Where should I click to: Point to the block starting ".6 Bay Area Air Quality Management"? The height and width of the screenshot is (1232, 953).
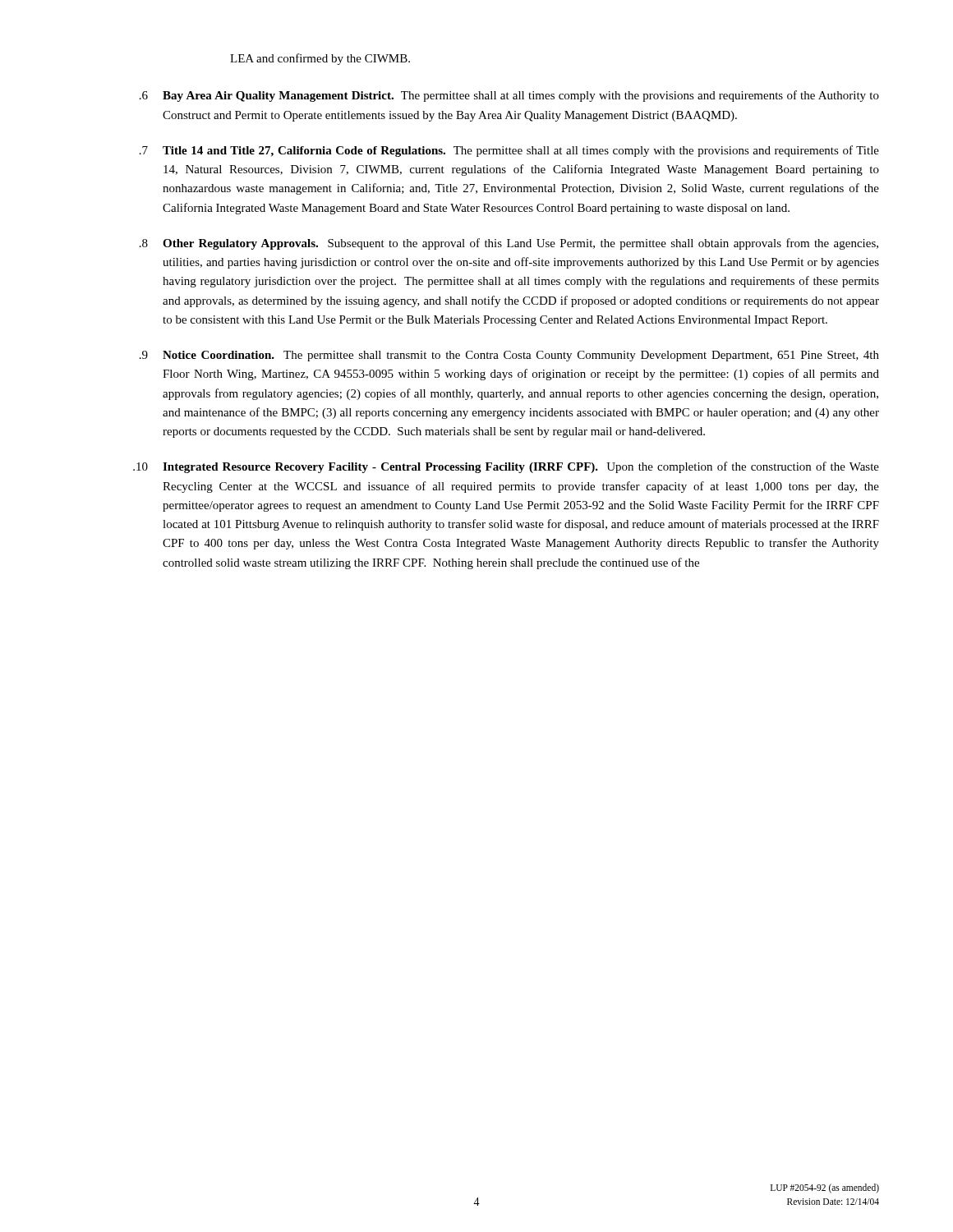[489, 106]
